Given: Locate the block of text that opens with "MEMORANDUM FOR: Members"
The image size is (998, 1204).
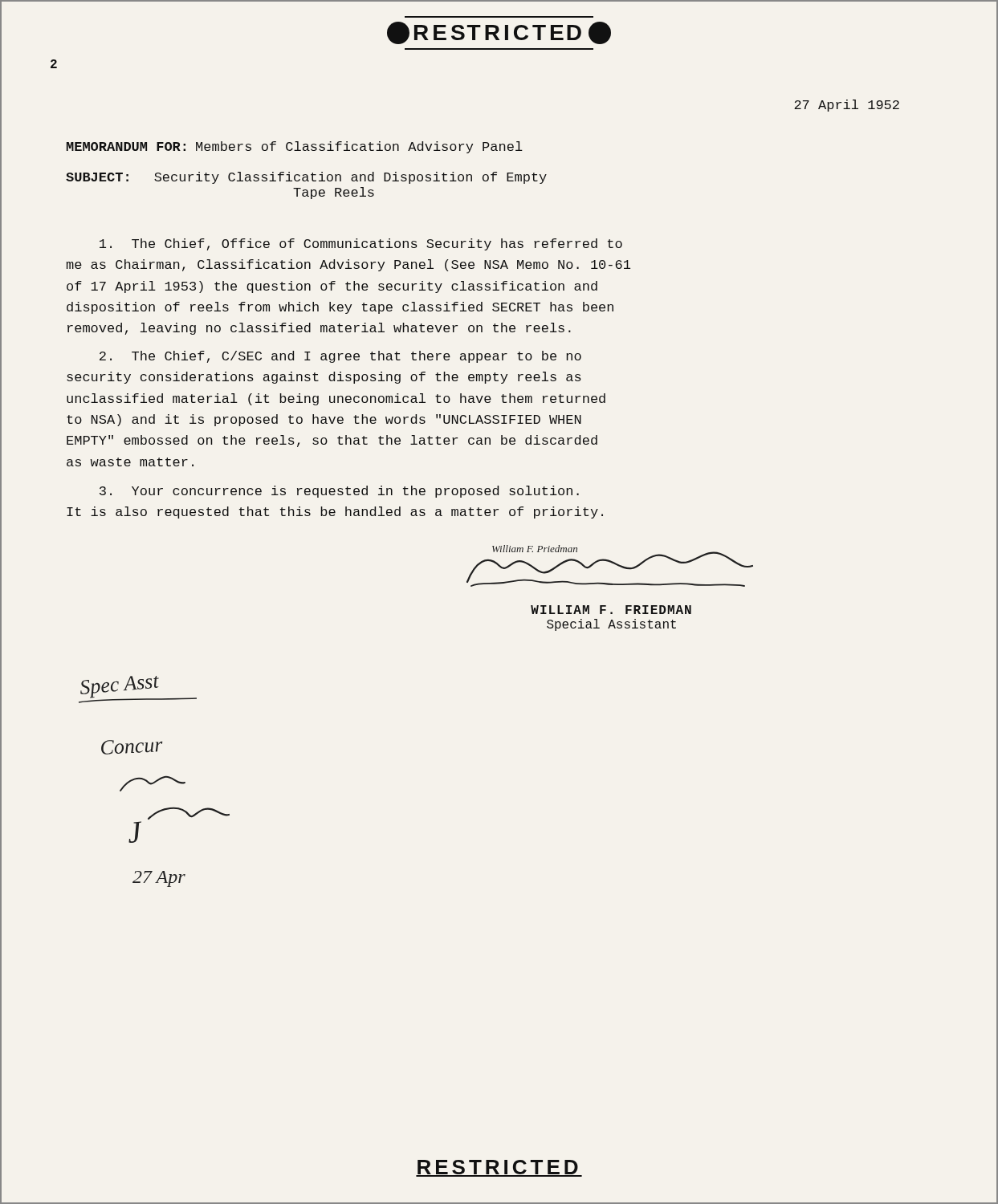Looking at the screenshot, I should click(294, 147).
